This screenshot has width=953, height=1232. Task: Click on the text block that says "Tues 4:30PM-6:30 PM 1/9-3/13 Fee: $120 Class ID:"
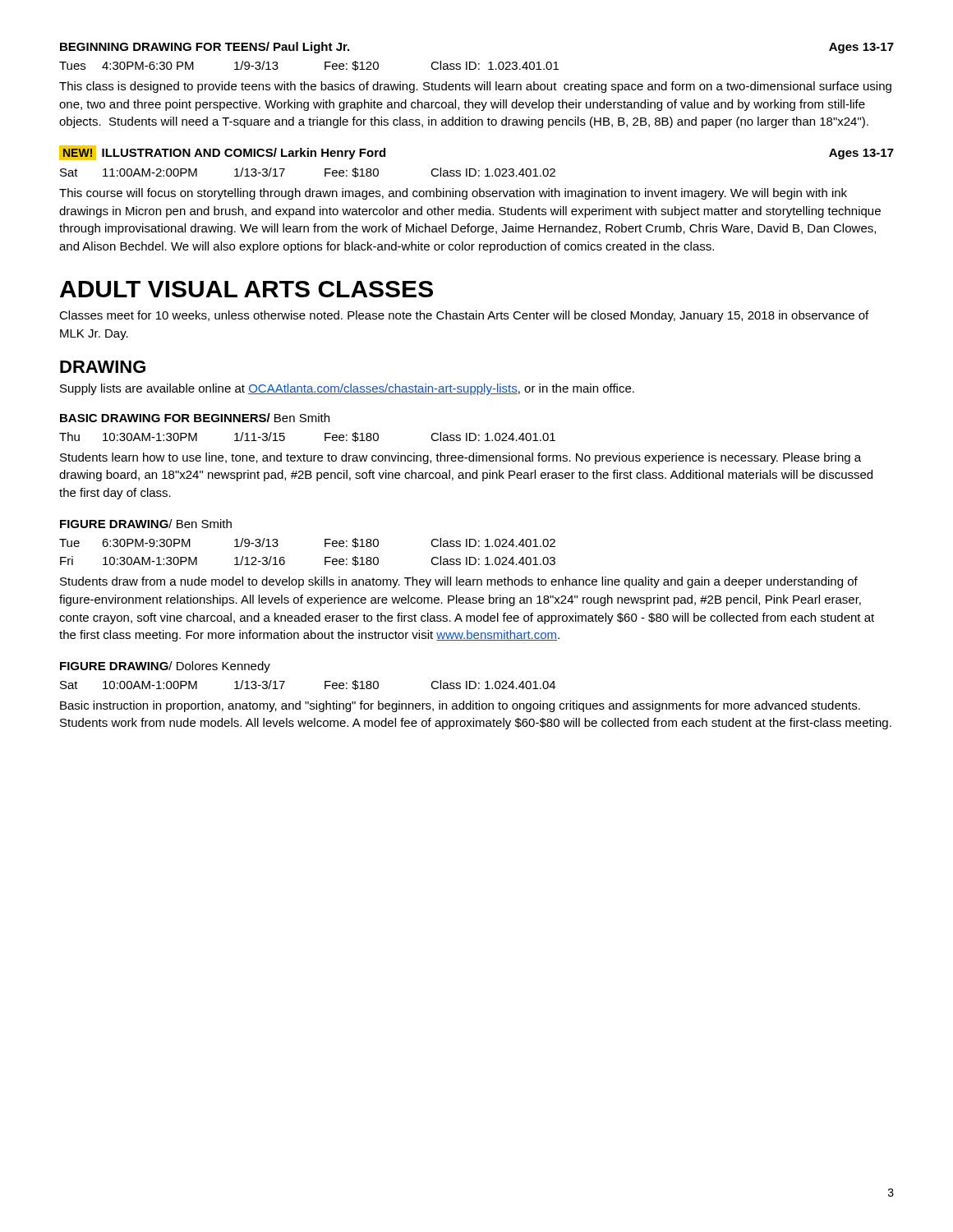(476, 94)
